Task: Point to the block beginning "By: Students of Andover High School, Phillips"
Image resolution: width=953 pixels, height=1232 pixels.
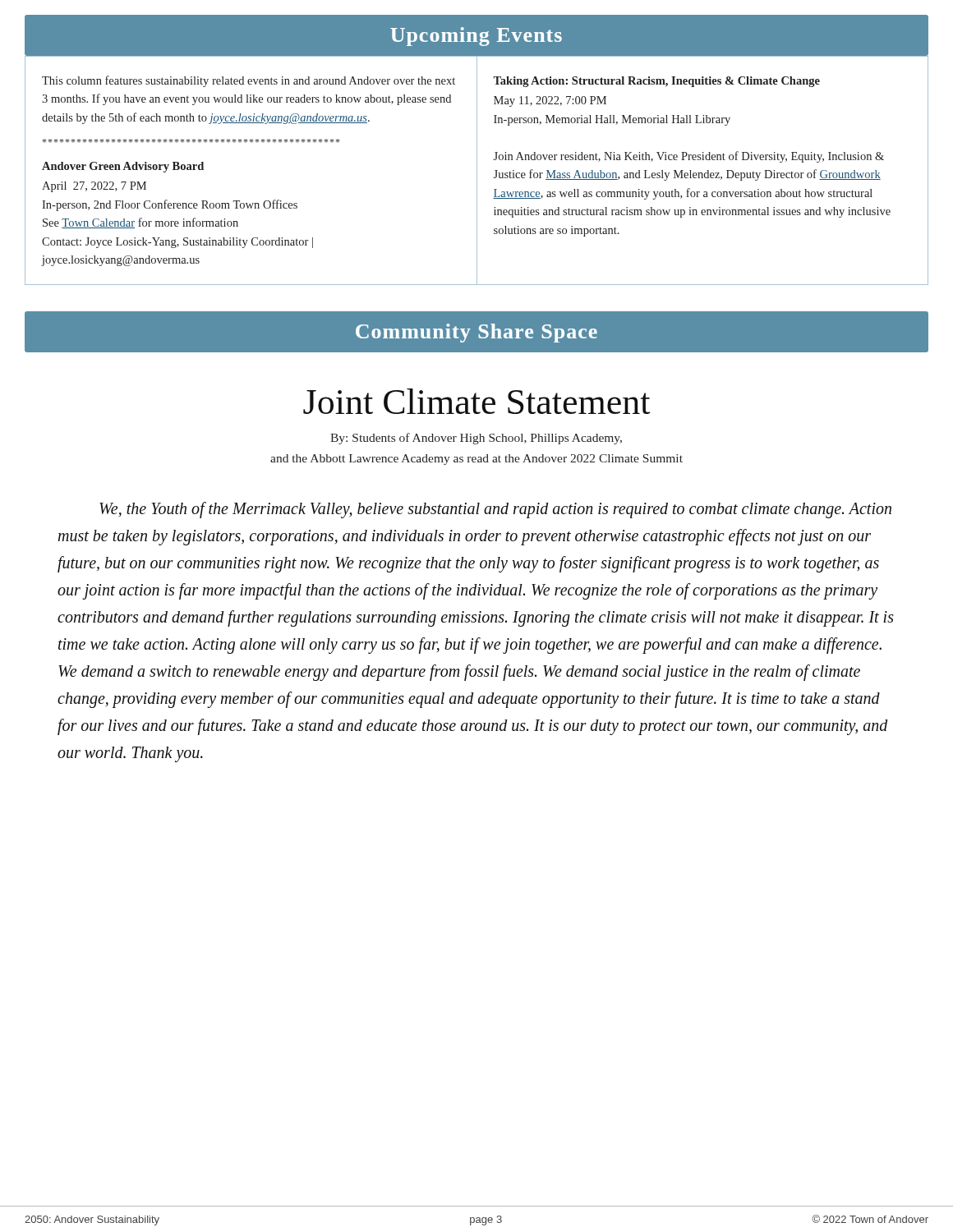Action: pyautogui.click(x=476, y=448)
